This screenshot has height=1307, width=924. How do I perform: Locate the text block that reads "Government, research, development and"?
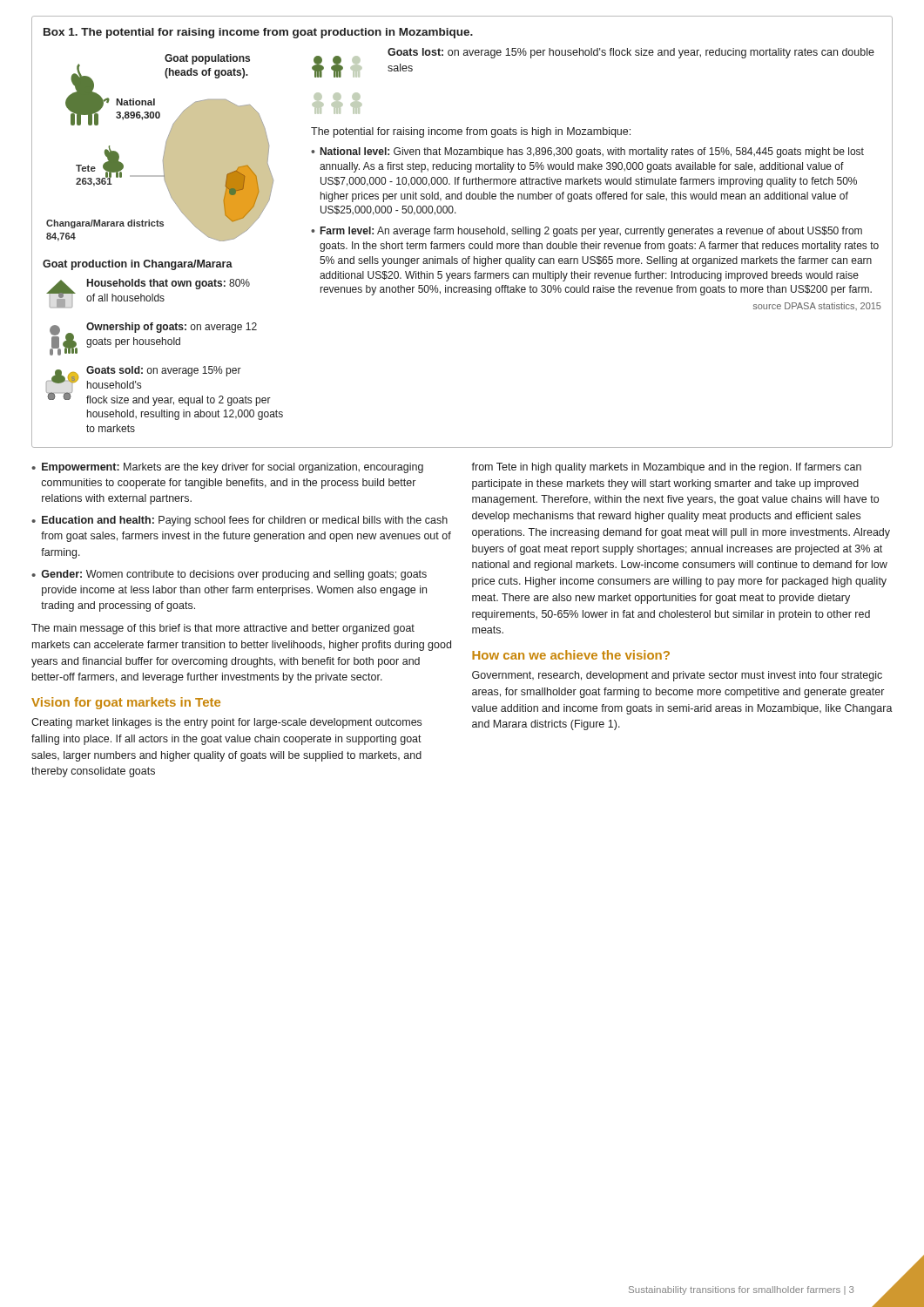[x=682, y=700]
